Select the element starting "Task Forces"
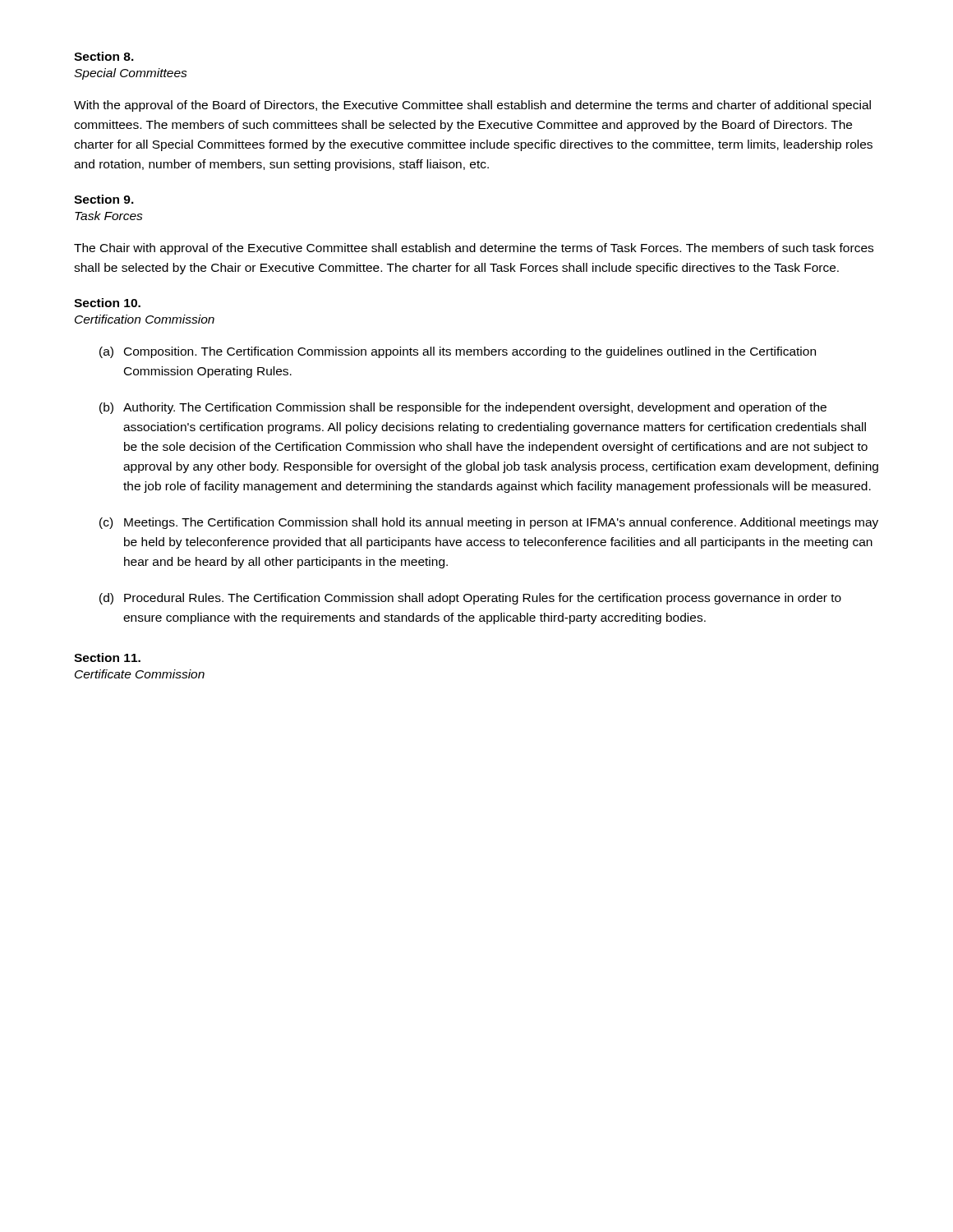 [x=108, y=216]
